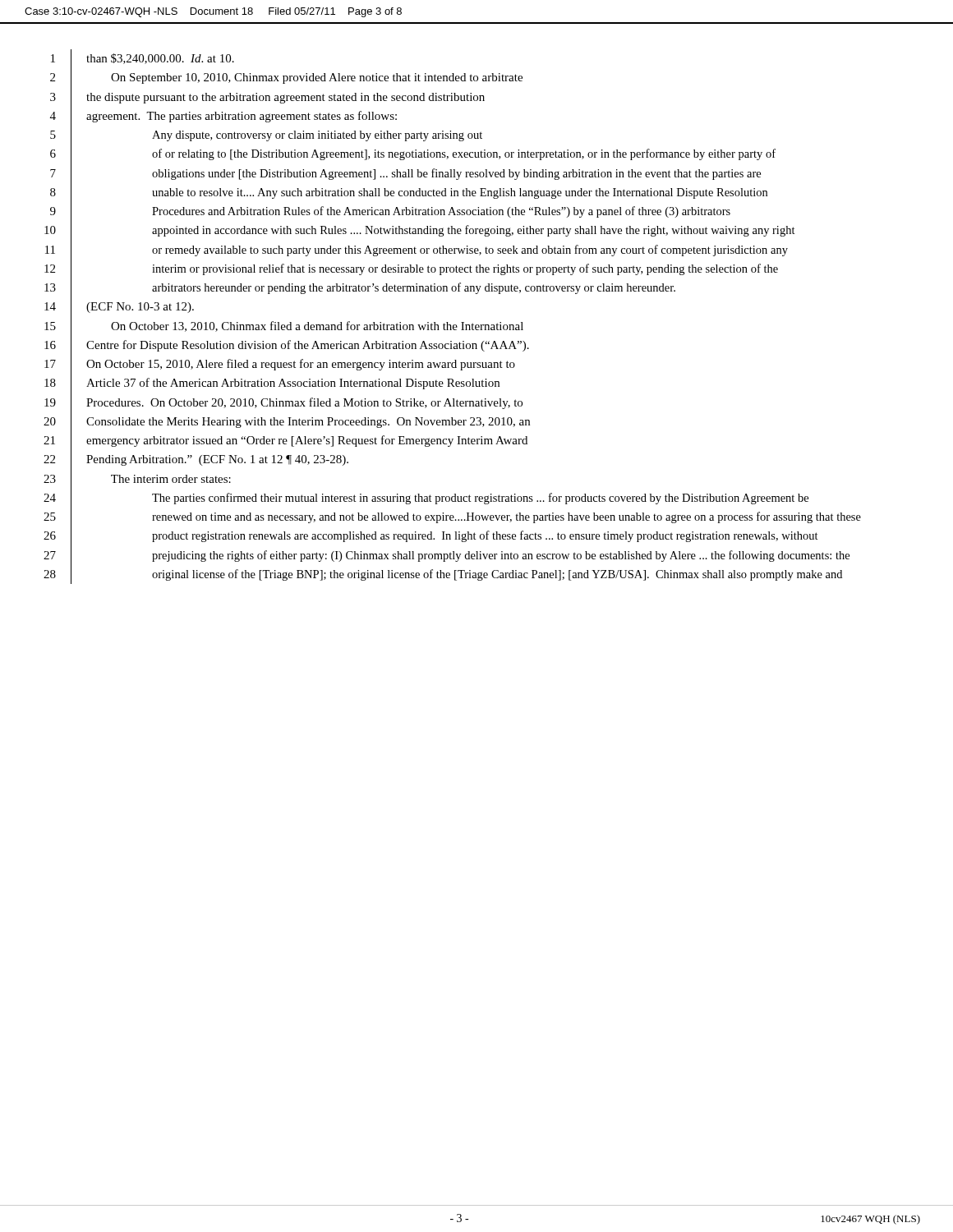Locate the text block that reads "21 emergency arbitrator issued"

tap(464, 441)
